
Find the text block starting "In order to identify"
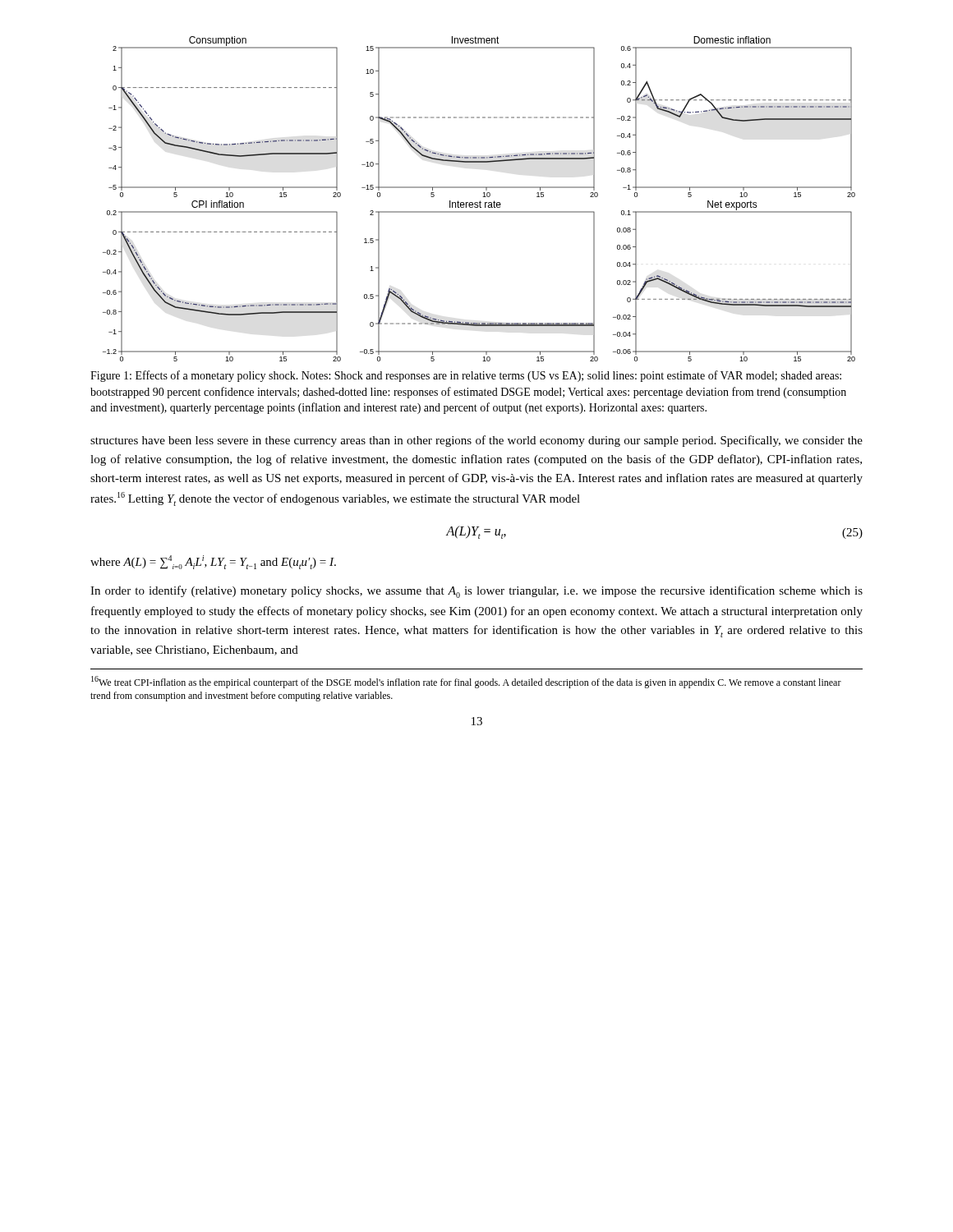(x=476, y=620)
